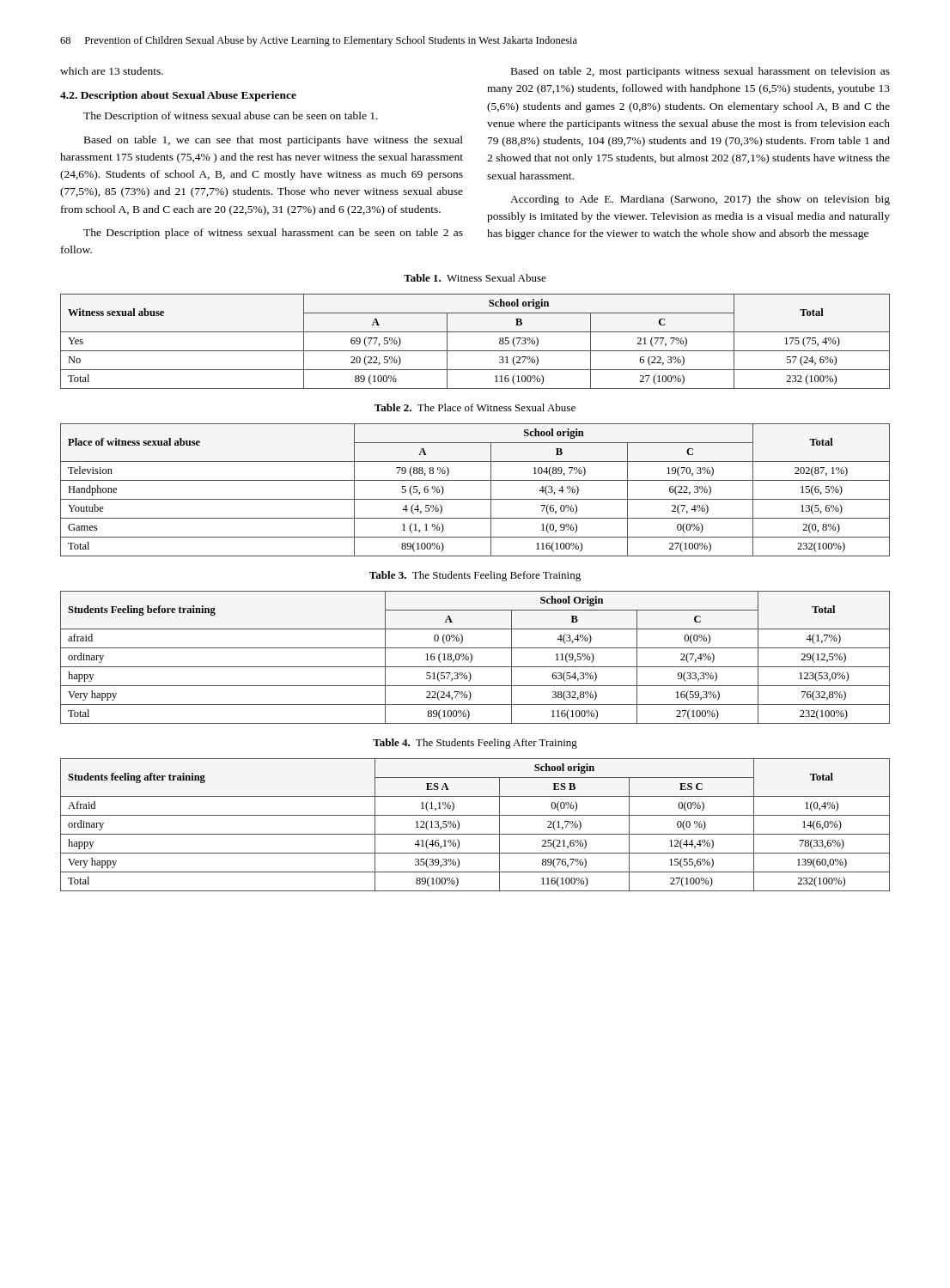
Task: Click on the table containing "15(6, 5%)"
Action: [475, 490]
